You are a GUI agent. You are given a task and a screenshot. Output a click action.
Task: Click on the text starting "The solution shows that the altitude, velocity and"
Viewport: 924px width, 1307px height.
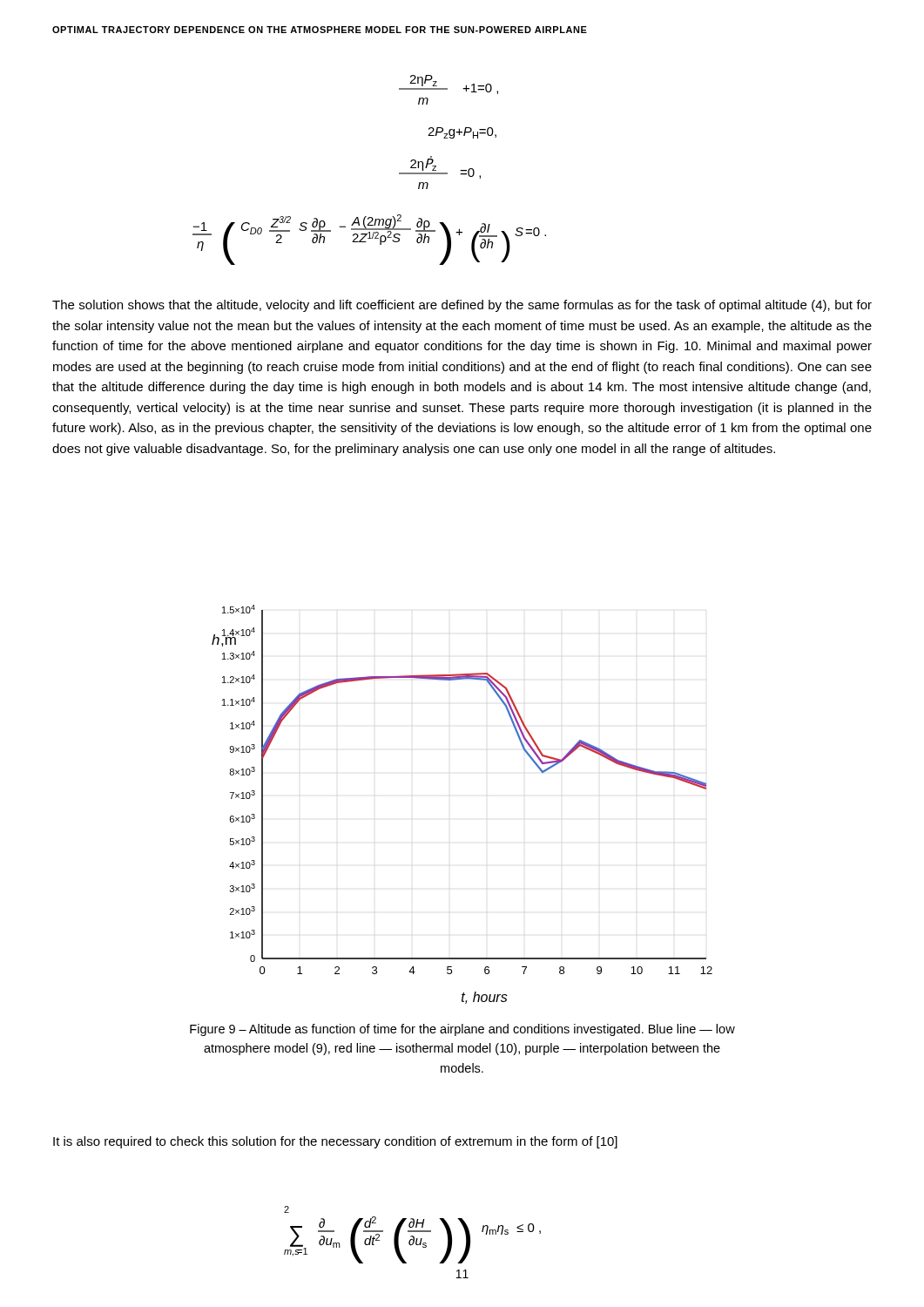tap(462, 376)
